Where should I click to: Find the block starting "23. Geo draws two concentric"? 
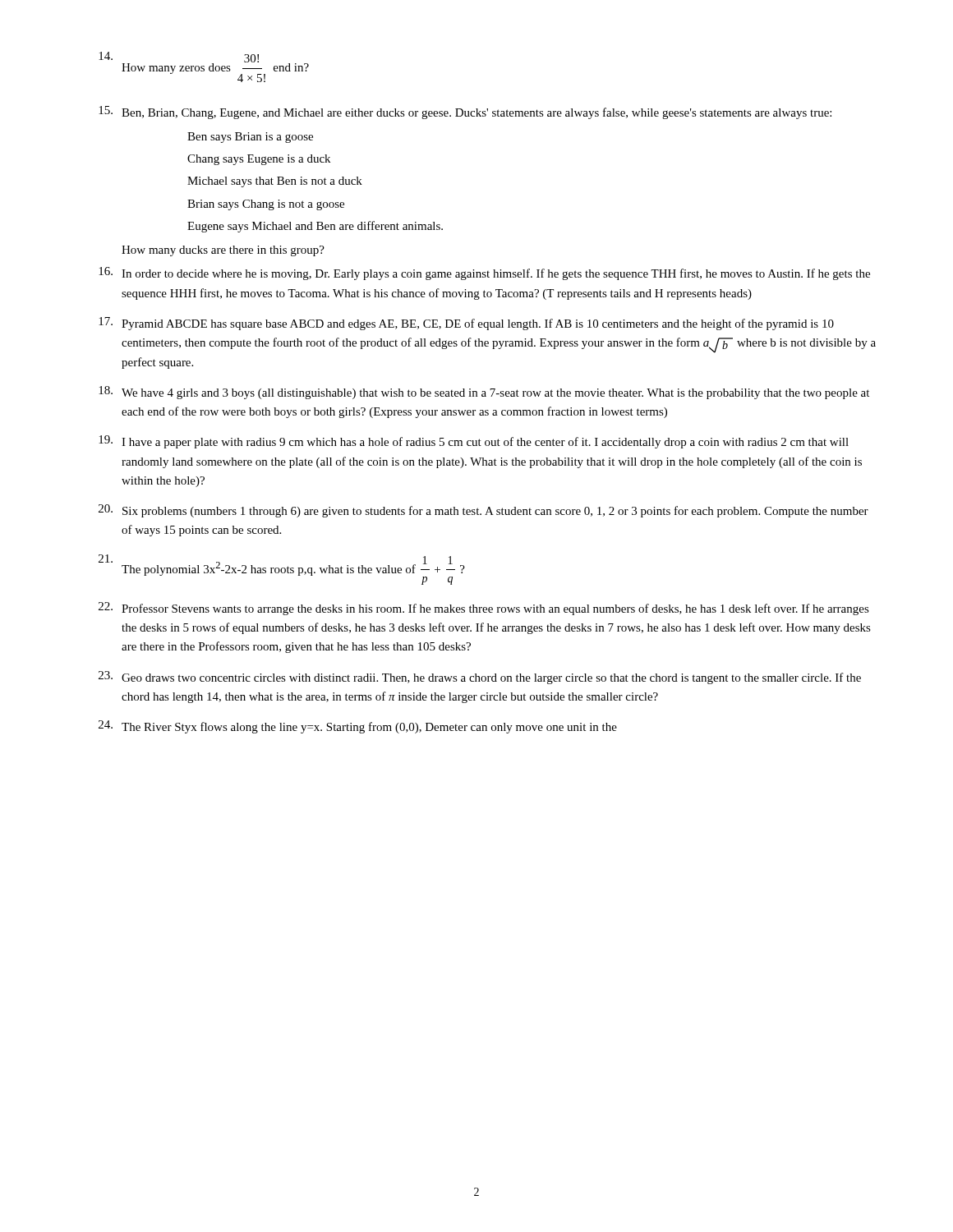click(x=476, y=687)
